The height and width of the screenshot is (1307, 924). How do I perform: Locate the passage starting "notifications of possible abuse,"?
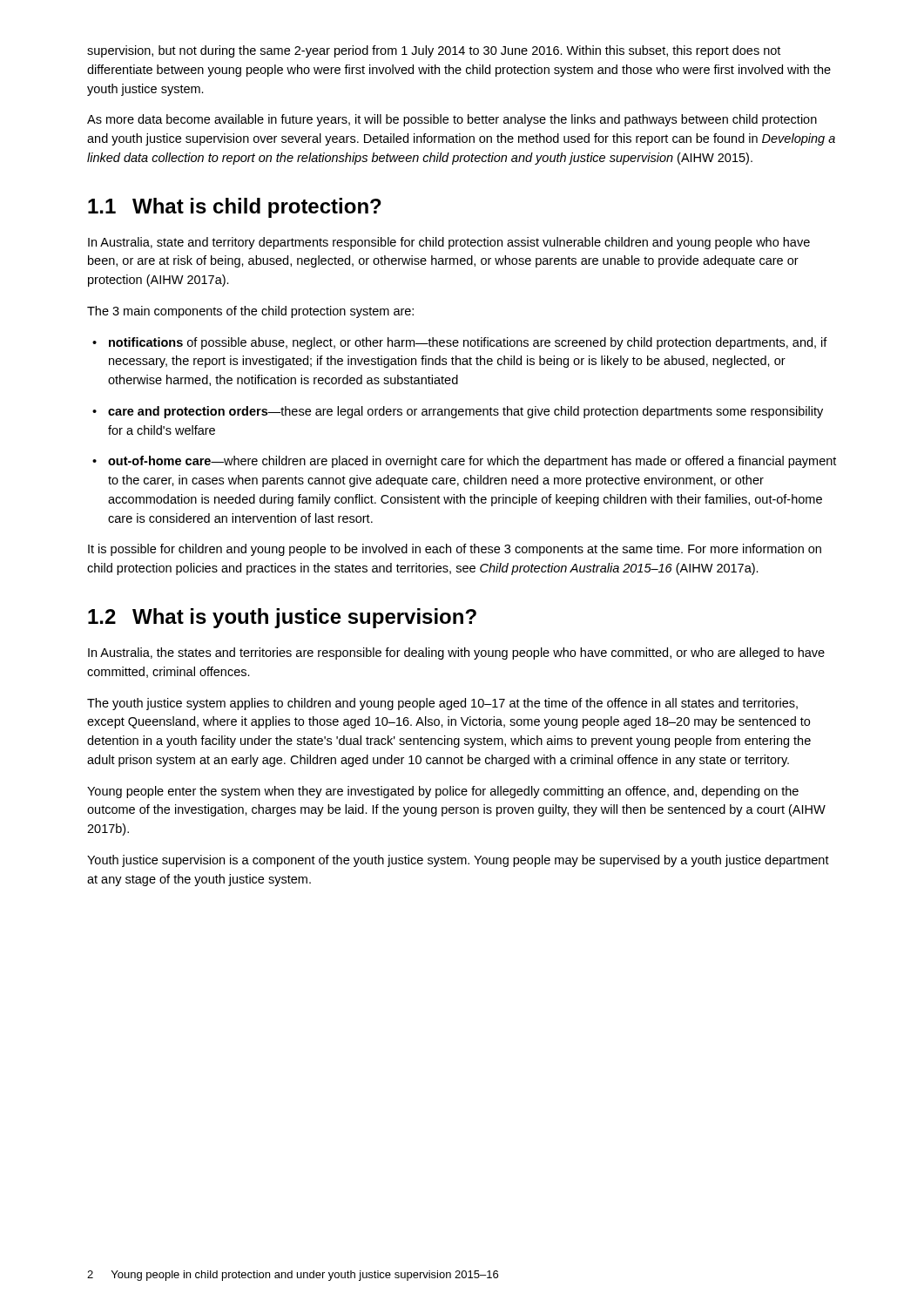click(x=462, y=362)
